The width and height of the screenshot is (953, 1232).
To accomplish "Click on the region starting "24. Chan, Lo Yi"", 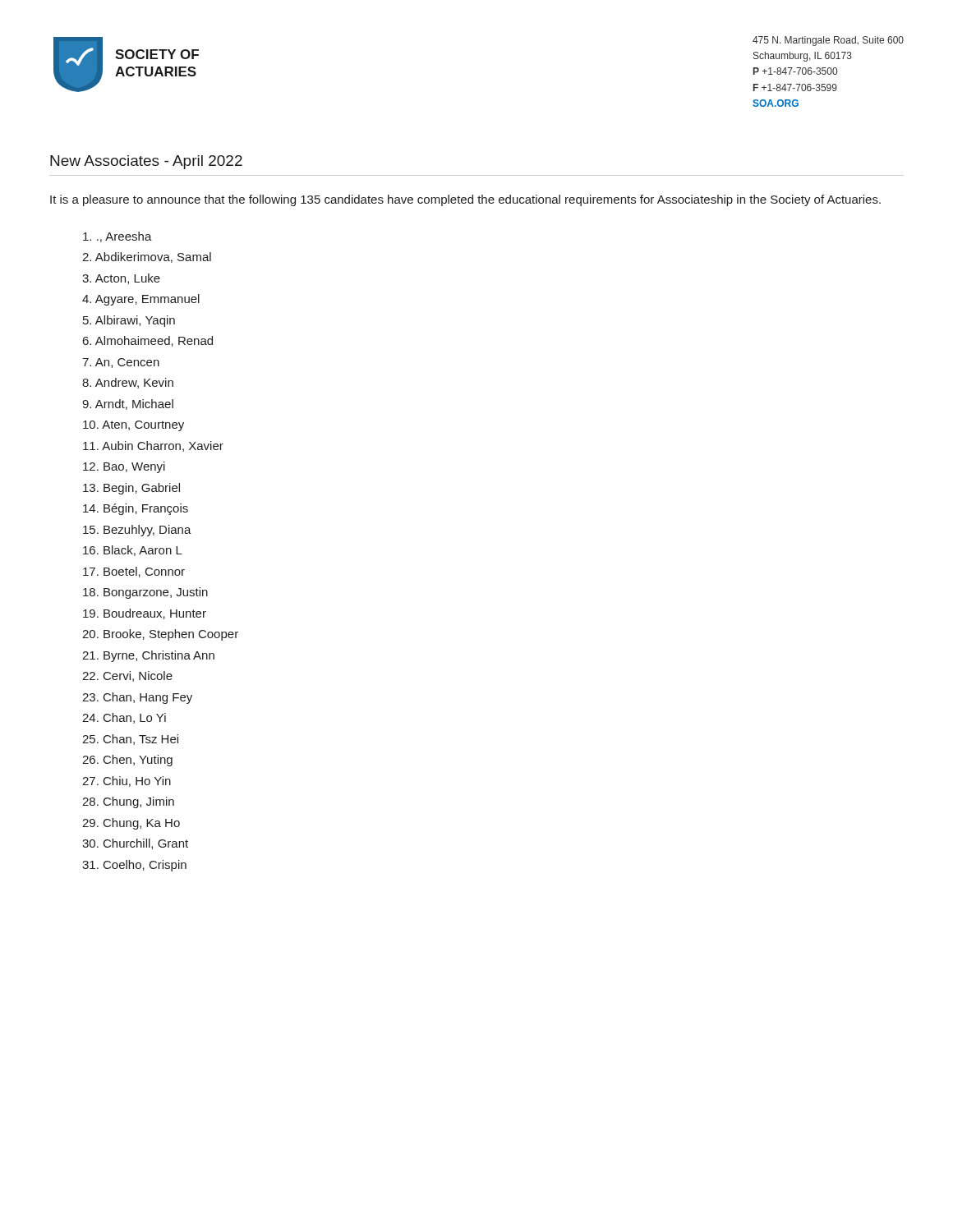I will point(124,718).
